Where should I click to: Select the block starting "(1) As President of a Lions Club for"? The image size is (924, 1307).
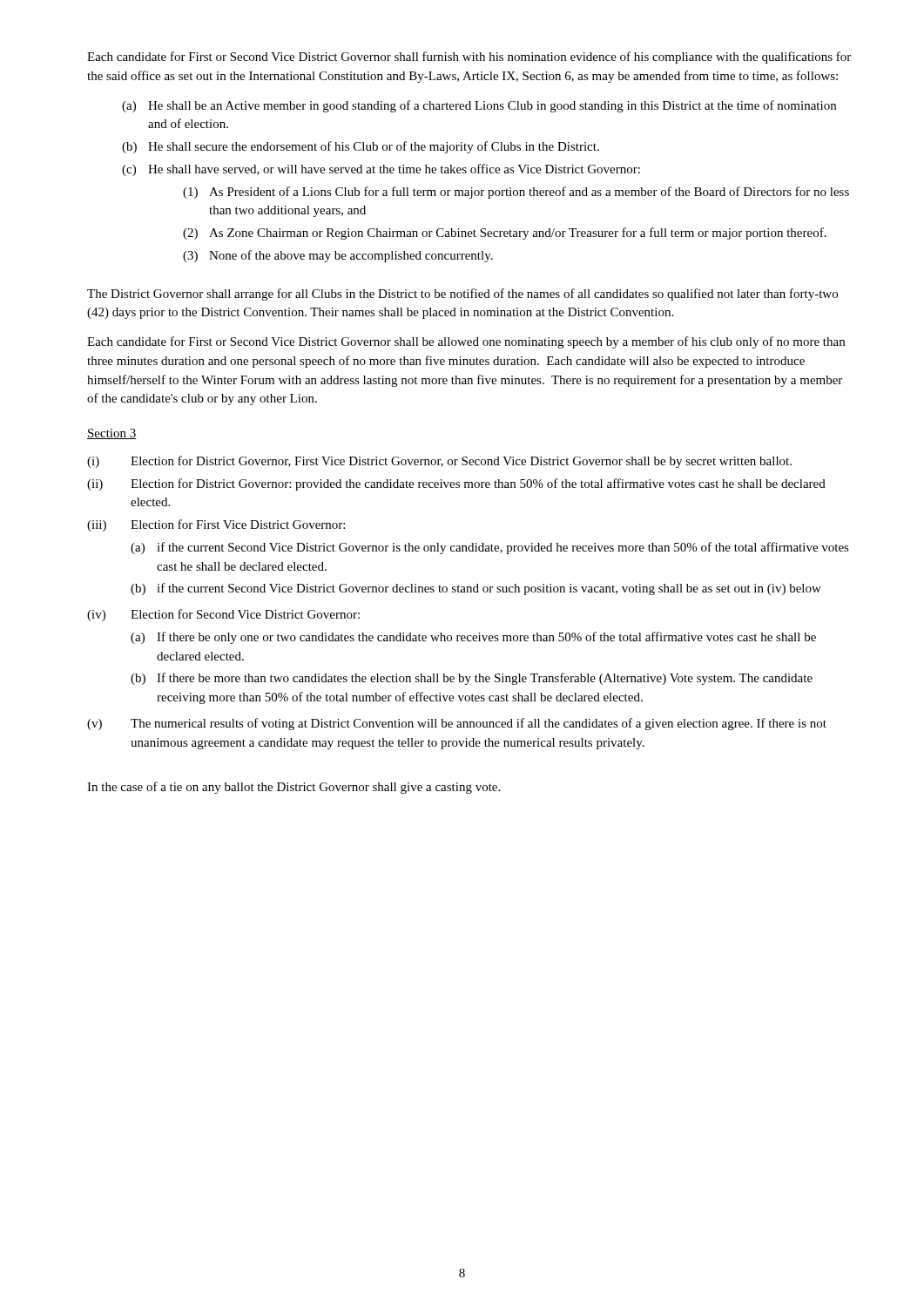pyautogui.click(x=519, y=202)
